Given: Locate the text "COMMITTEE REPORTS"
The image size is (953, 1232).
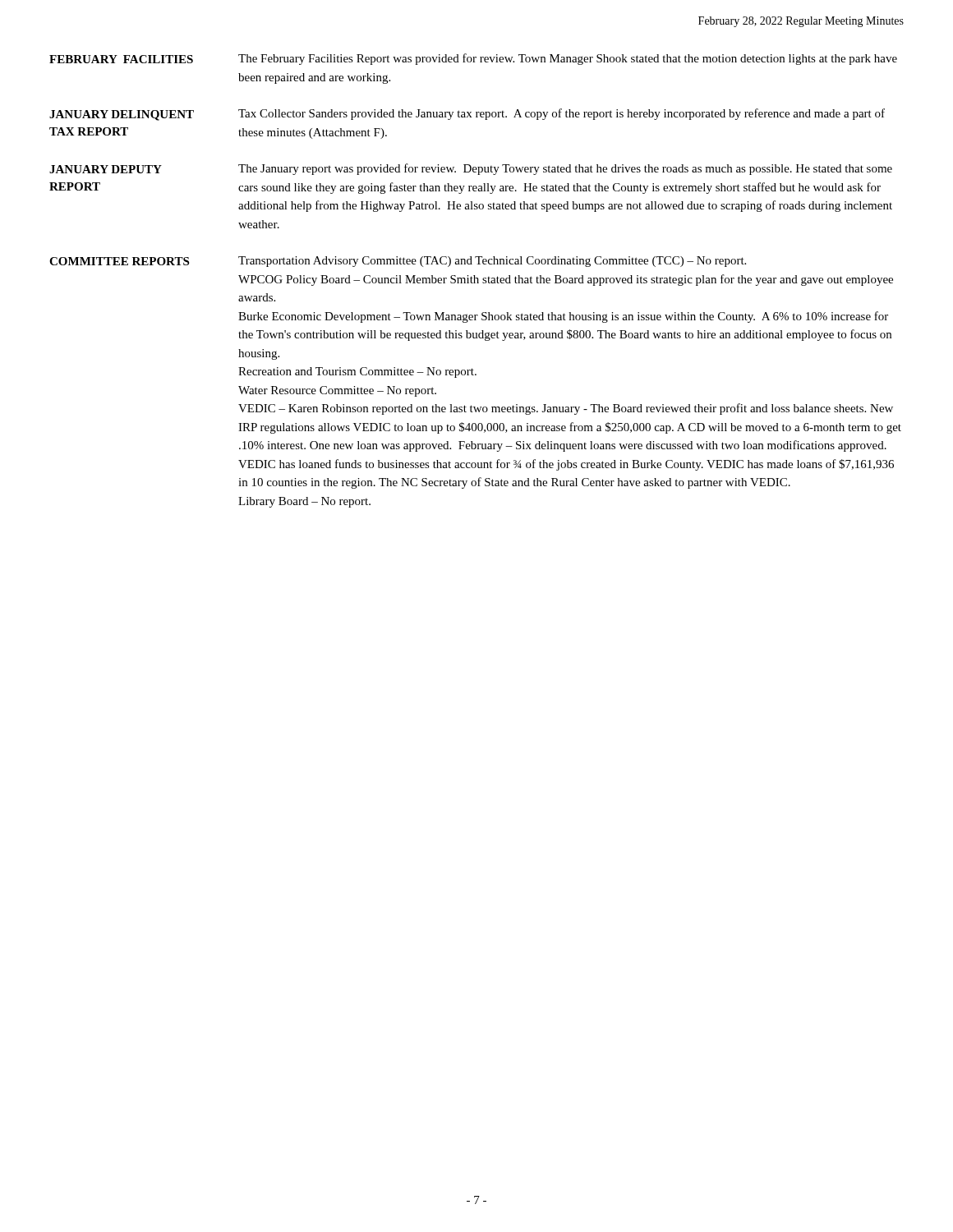Looking at the screenshot, I should [x=119, y=261].
